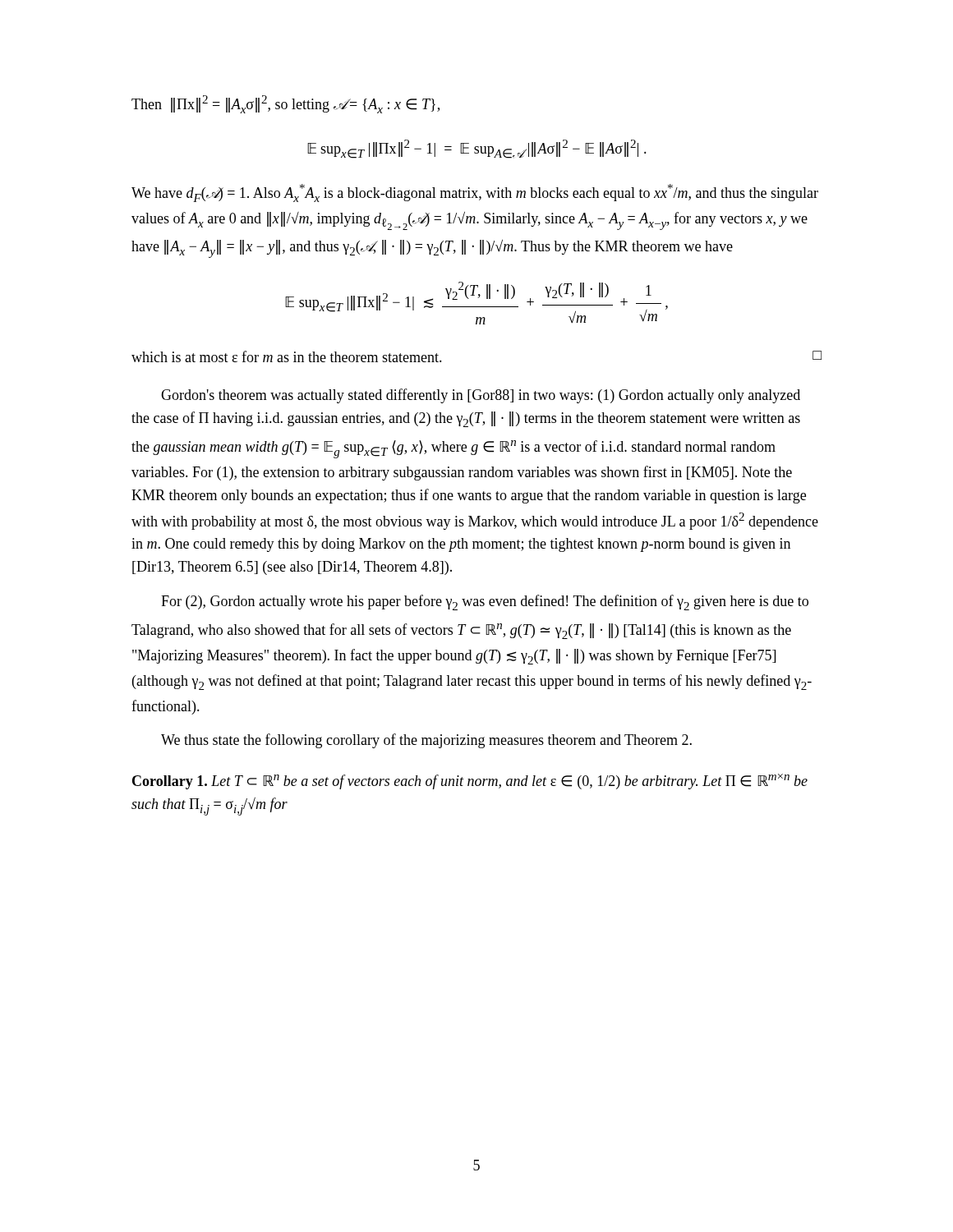Image resolution: width=953 pixels, height=1232 pixels.
Task: Find the passage starting "We thus state"
Action: 427,740
